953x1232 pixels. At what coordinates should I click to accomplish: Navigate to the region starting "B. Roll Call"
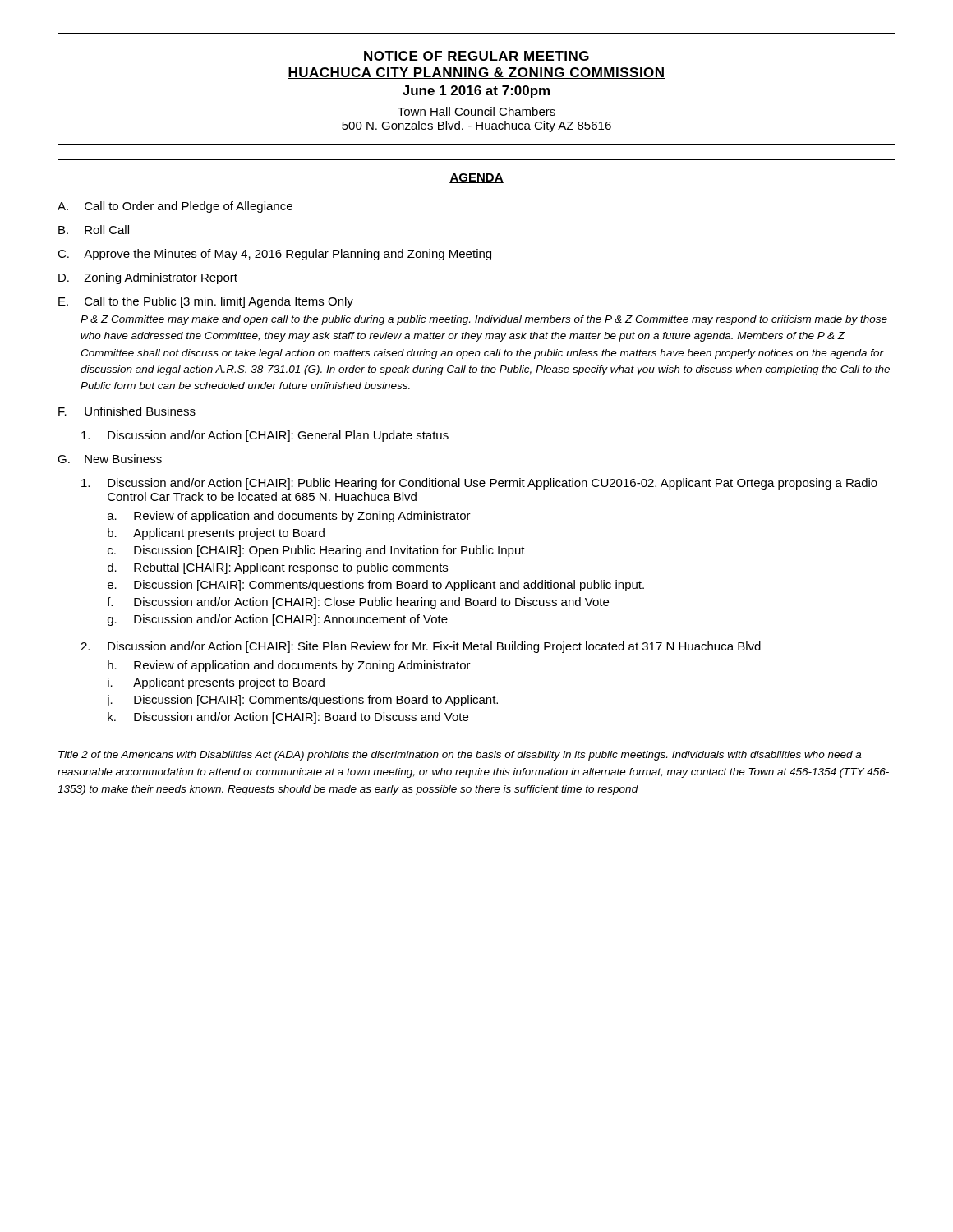[94, 230]
